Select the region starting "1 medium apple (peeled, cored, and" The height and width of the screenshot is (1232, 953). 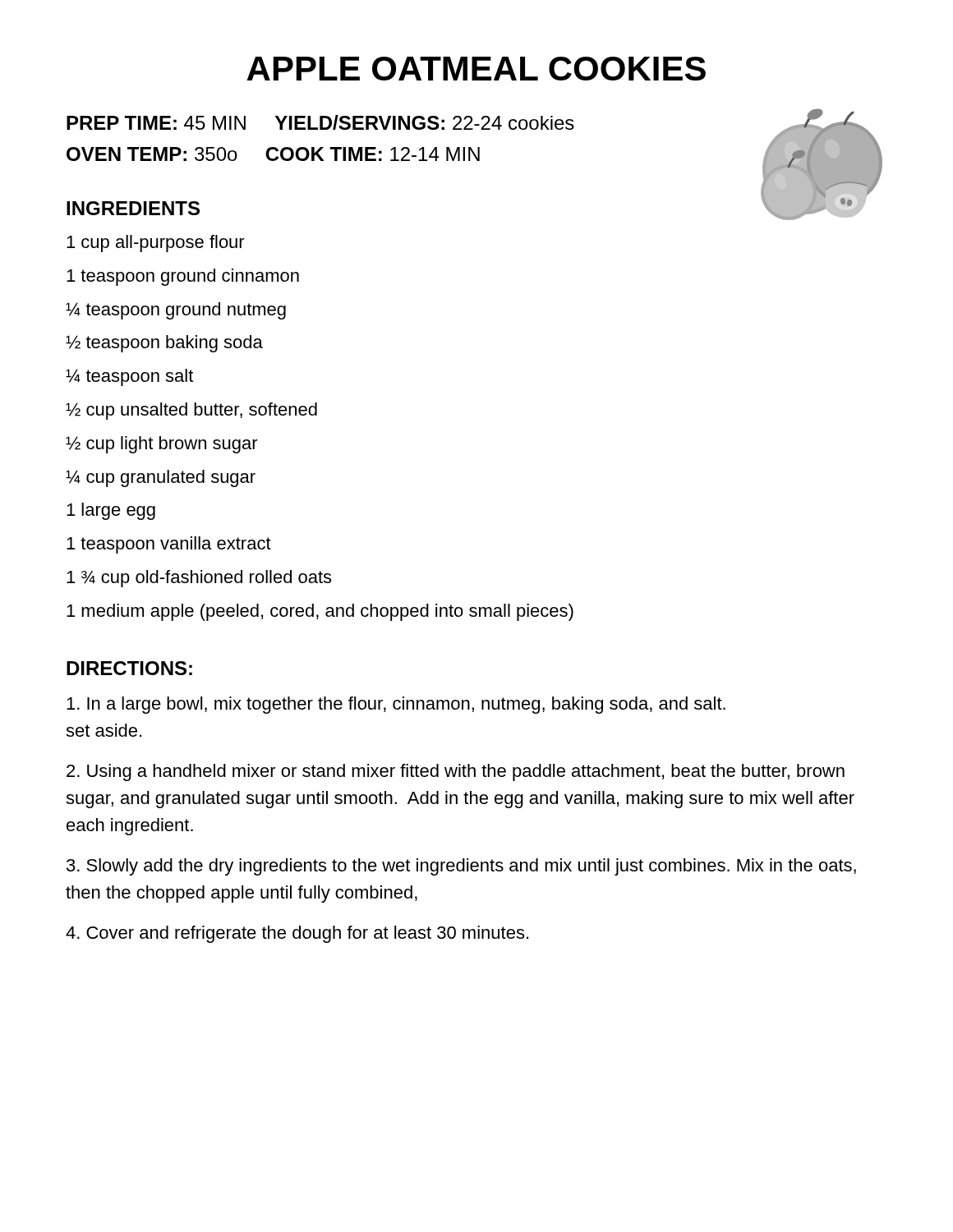pyautogui.click(x=320, y=610)
